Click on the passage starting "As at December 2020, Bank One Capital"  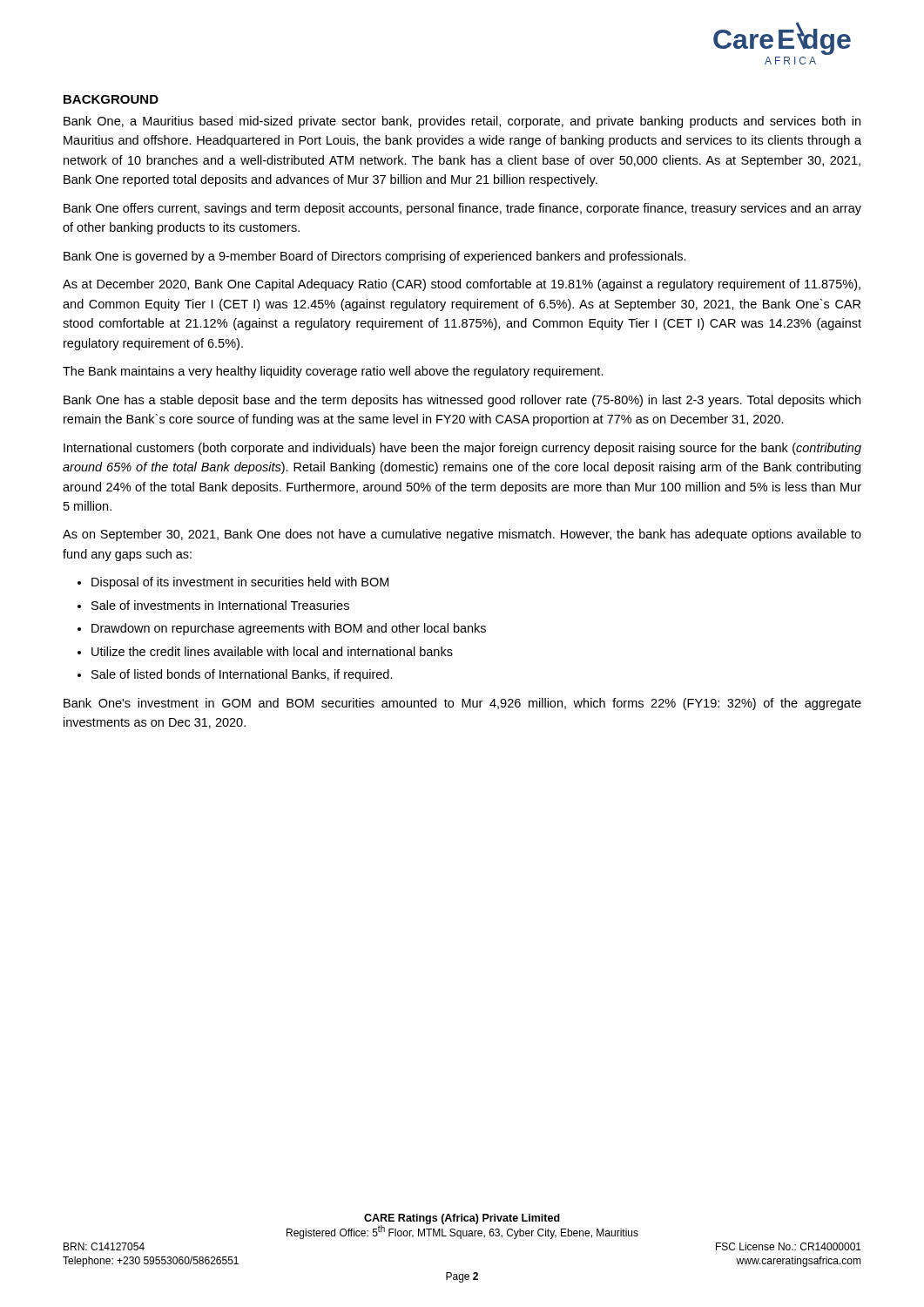[462, 314]
